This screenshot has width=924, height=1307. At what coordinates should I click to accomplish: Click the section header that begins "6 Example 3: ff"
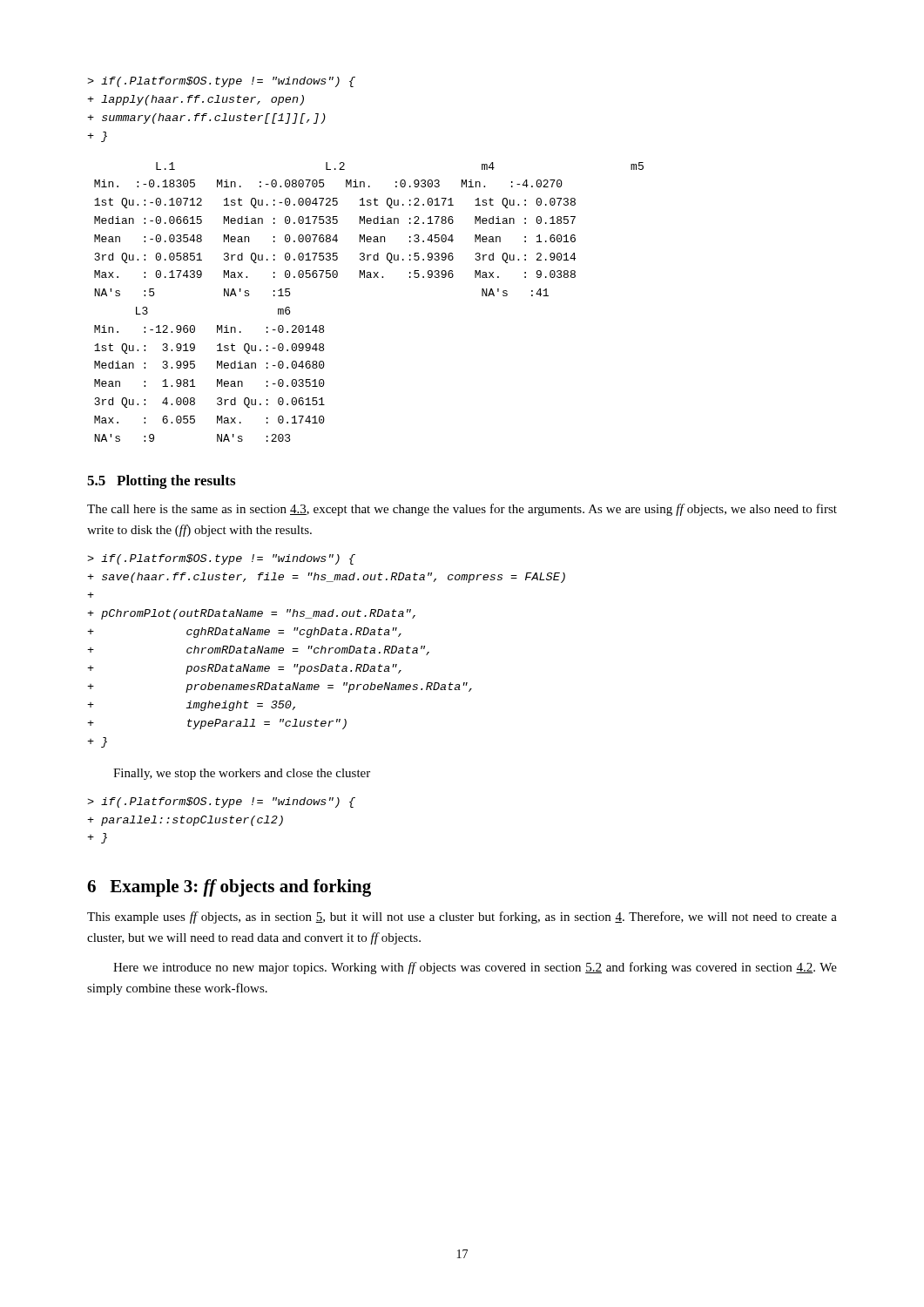pos(229,886)
